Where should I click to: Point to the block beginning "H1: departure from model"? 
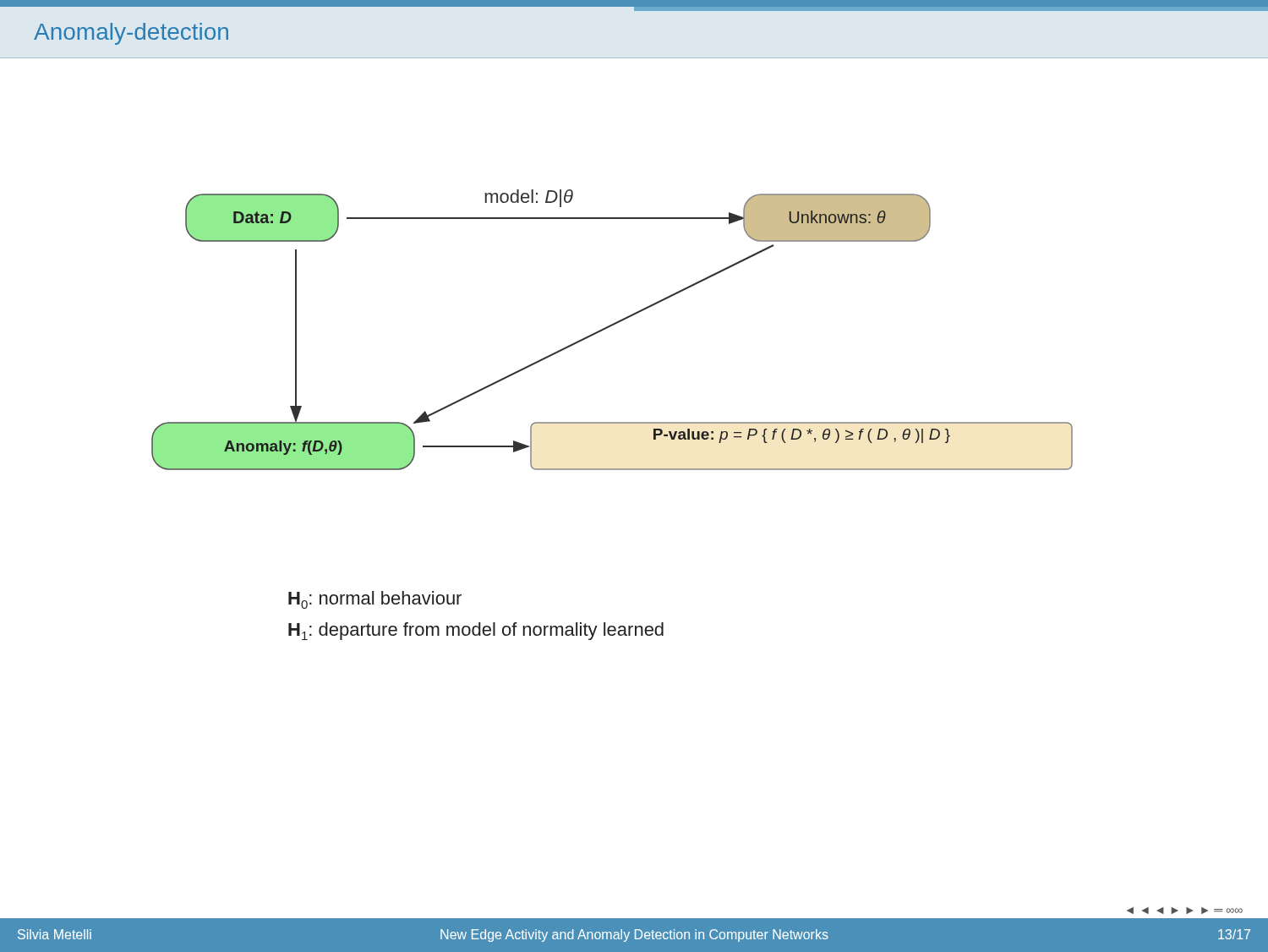click(x=476, y=631)
